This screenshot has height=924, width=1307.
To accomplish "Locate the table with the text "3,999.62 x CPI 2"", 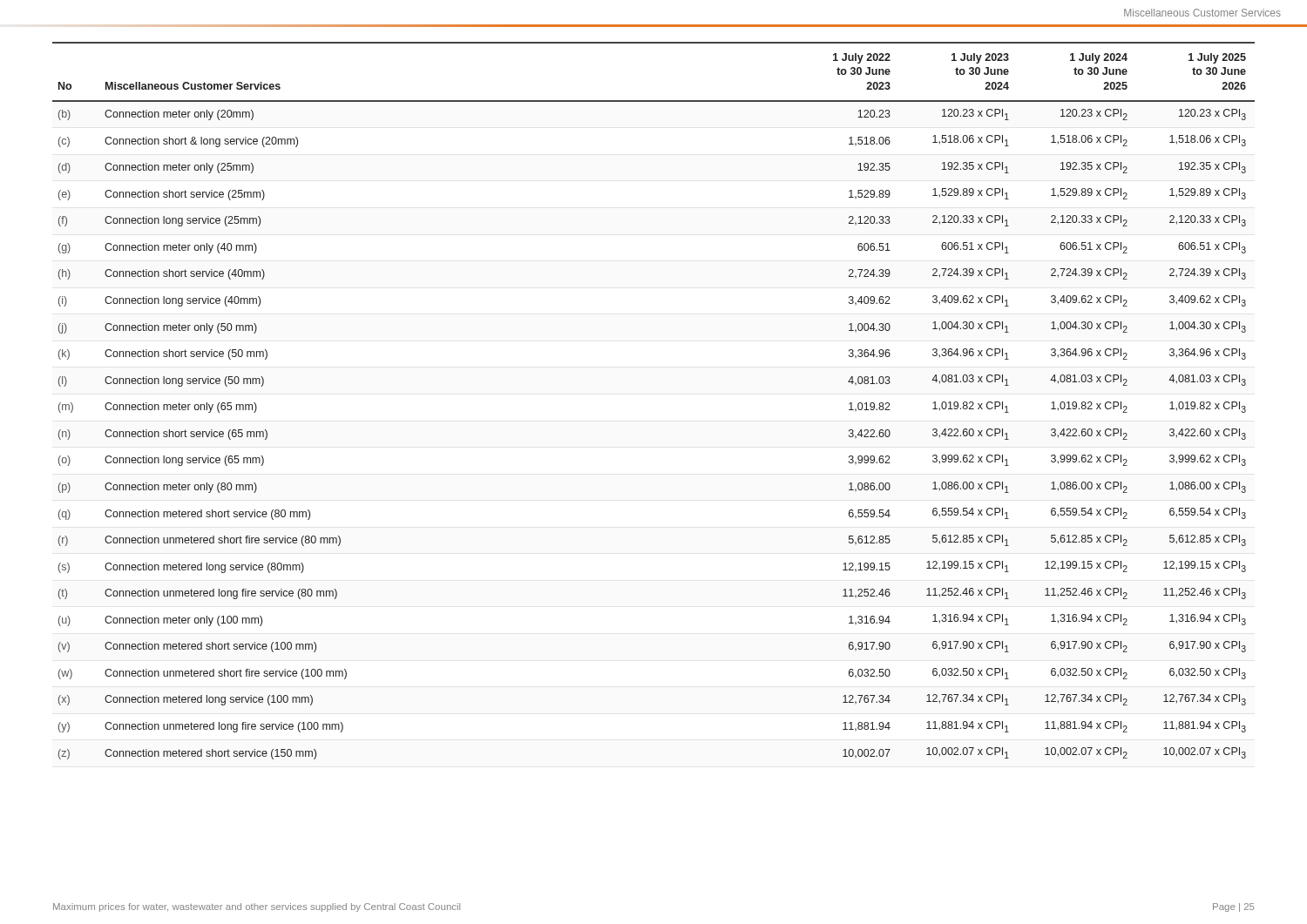I will click(x=654, y=461).
